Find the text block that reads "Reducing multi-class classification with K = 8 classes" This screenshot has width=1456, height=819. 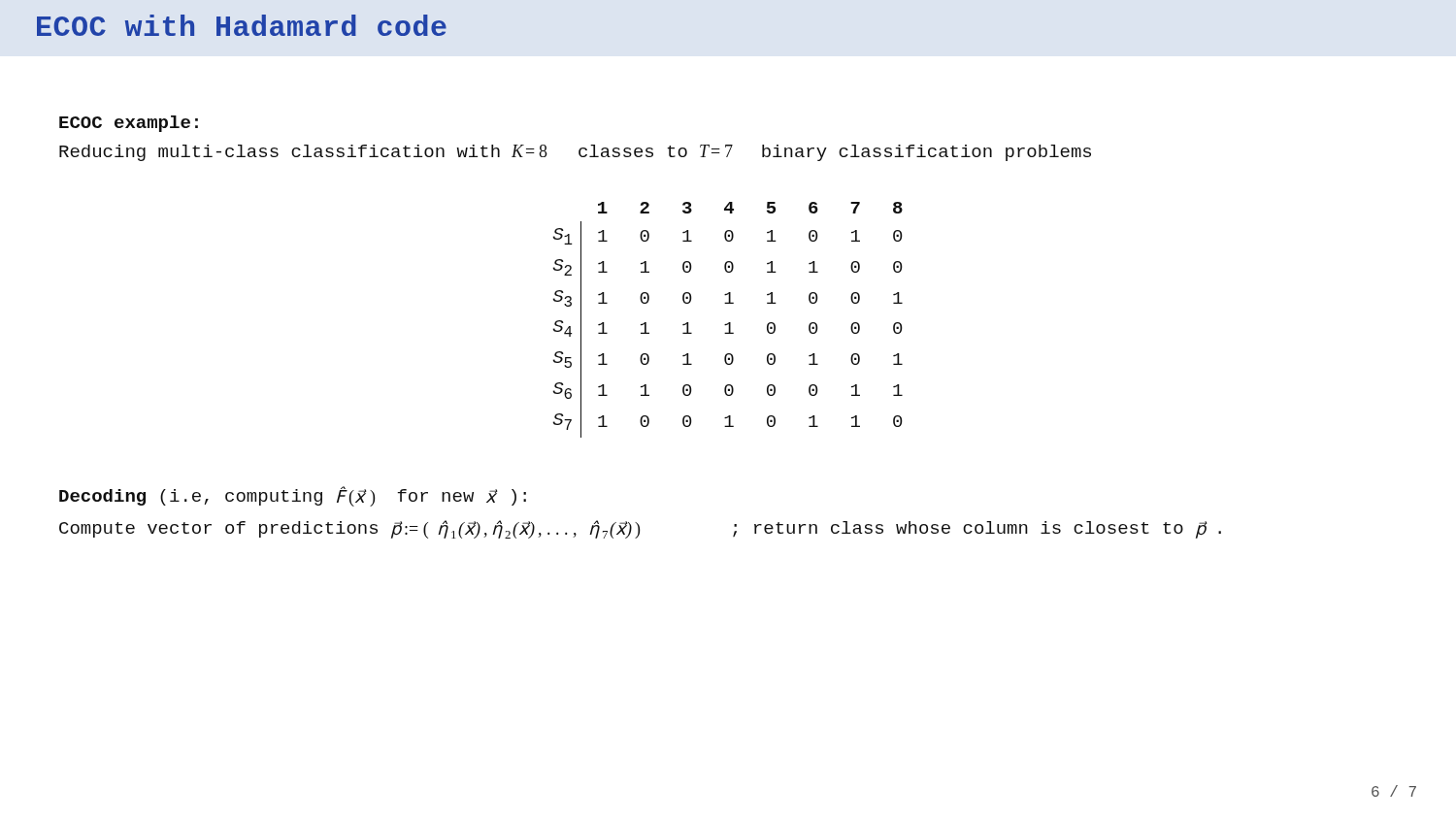coord(575,152)
